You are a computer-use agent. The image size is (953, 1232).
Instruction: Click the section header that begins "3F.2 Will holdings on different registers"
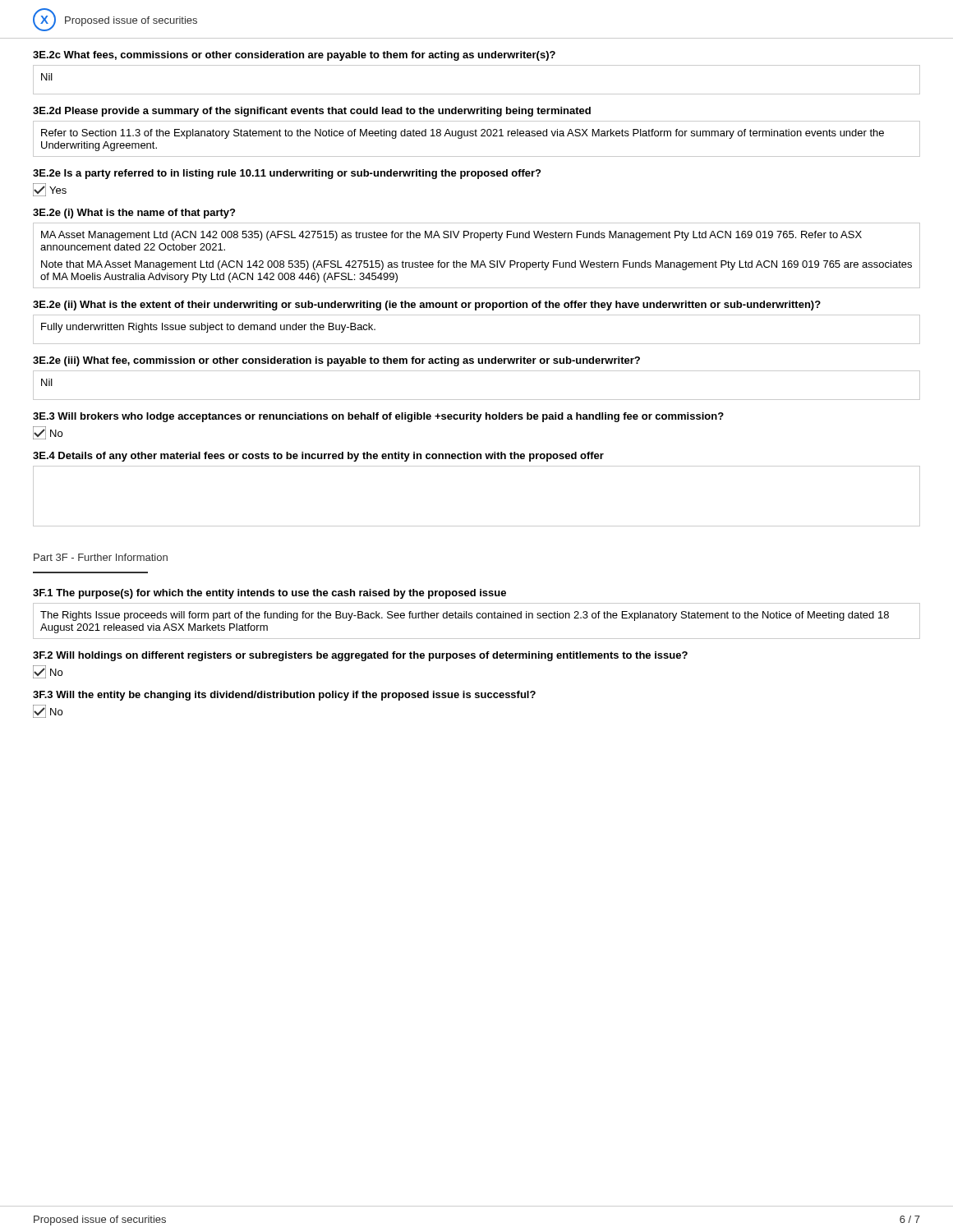point(360,655)
